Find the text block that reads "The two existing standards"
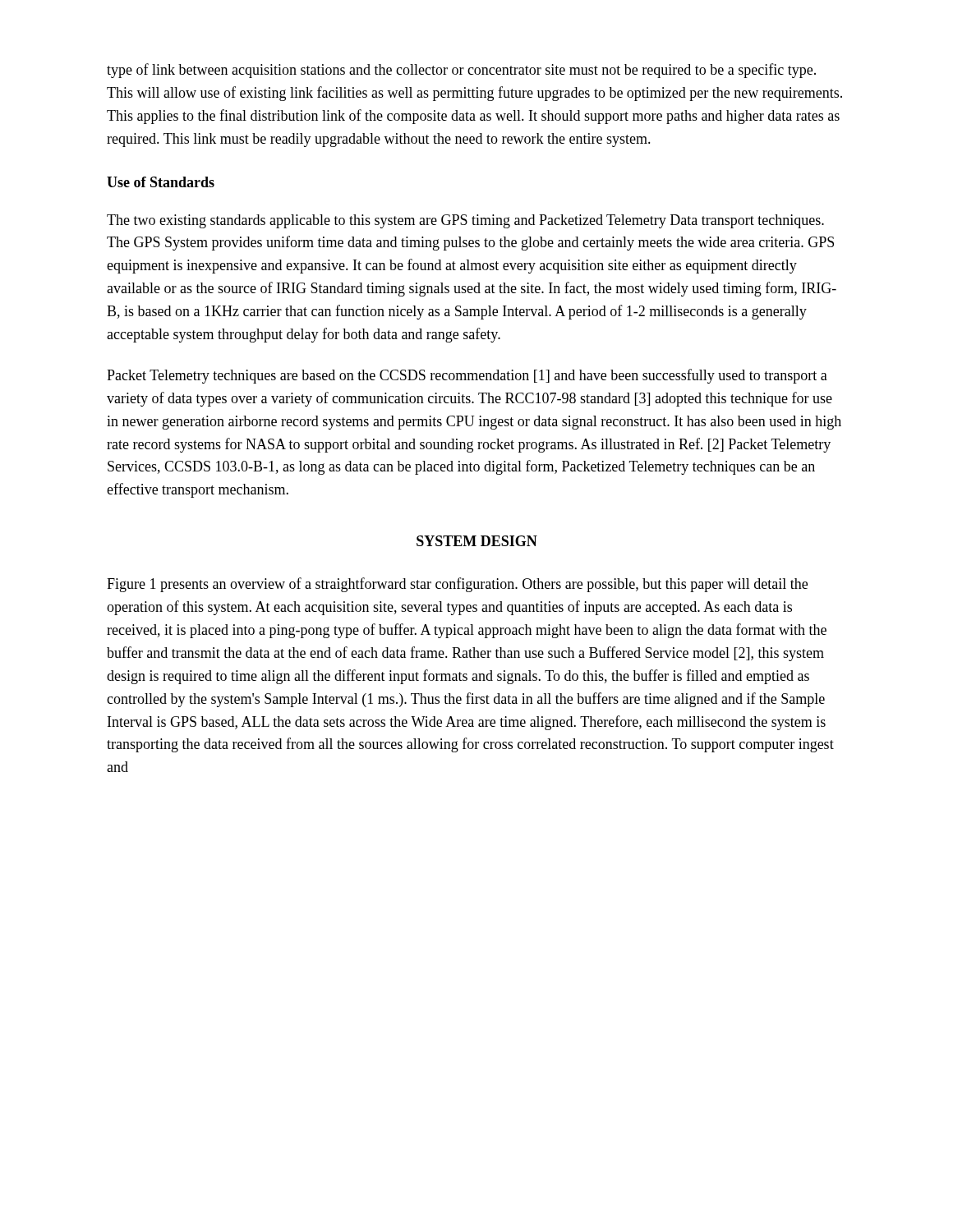The height and width of the screenshot is (1232, 953). 476,278
